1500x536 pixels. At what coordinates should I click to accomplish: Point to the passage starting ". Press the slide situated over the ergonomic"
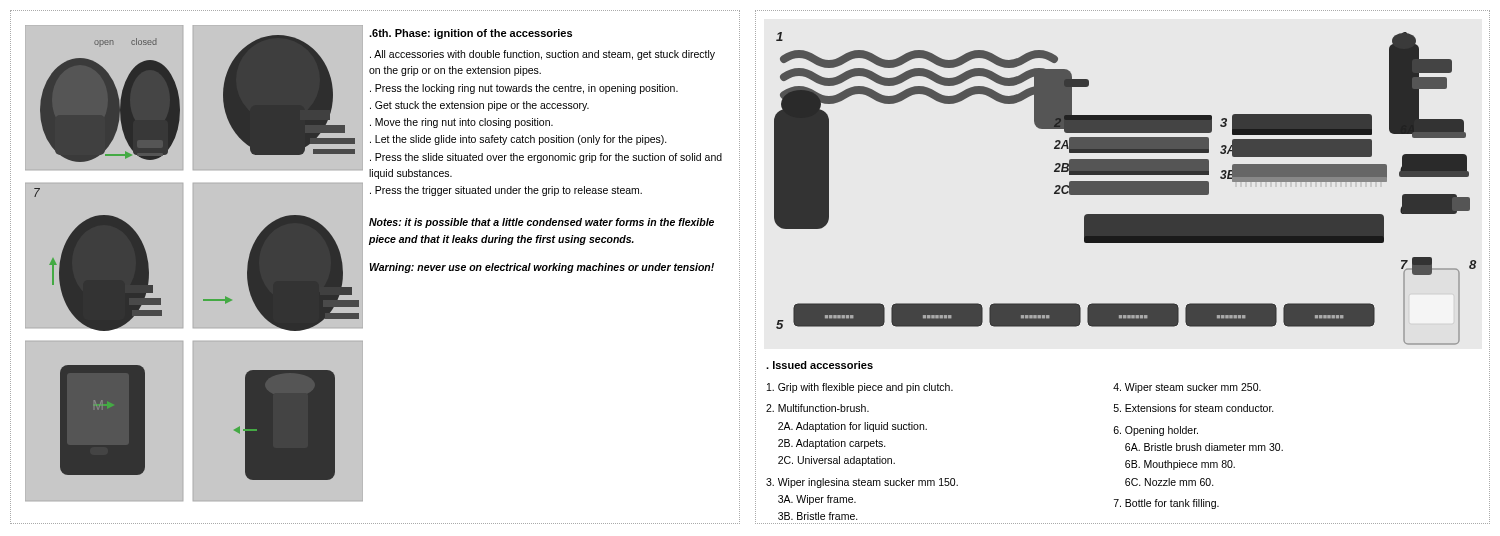point(546,165)
